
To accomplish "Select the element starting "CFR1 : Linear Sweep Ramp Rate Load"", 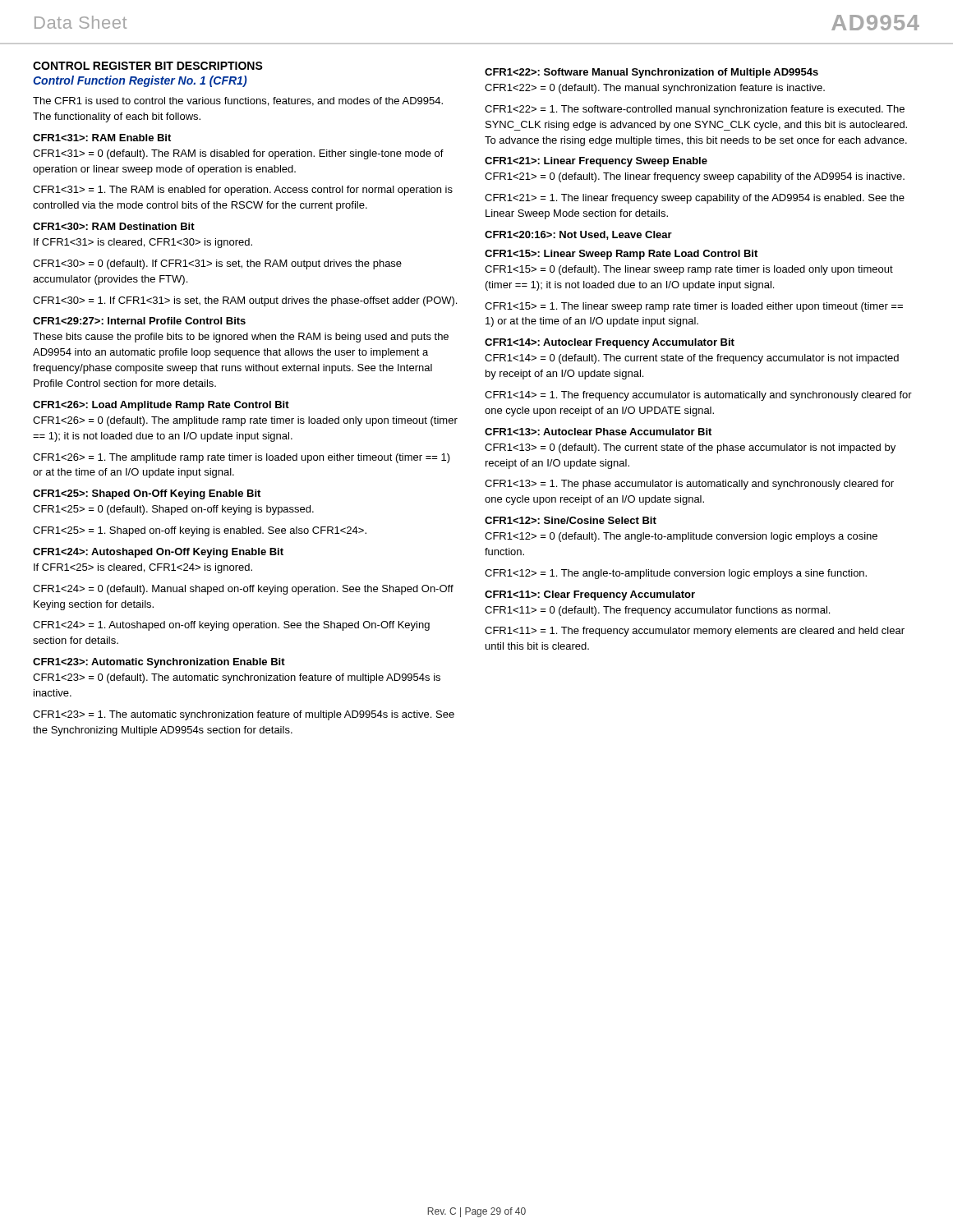I will (x=621, y=253).
